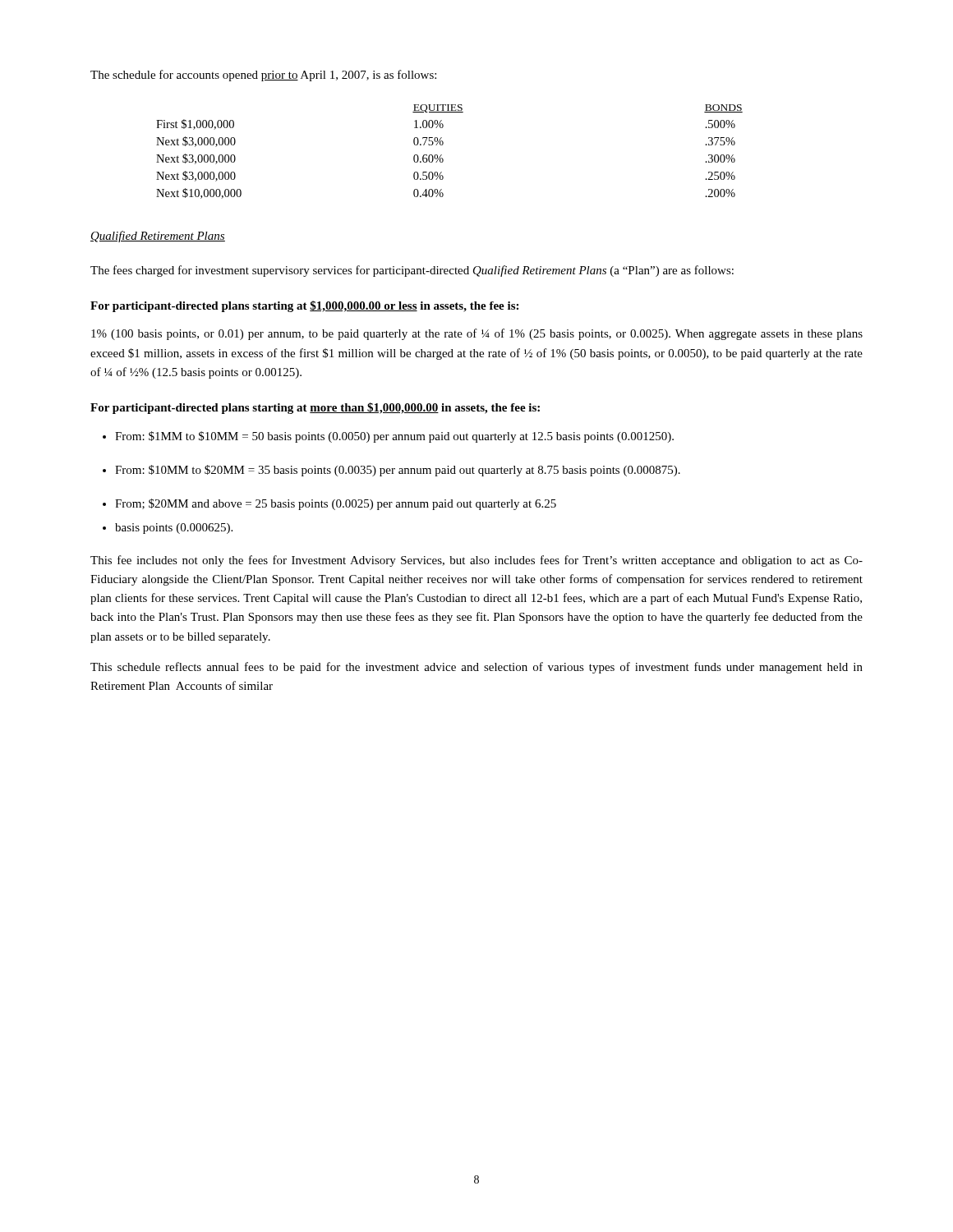The width and height of the screenshot is (953, 1232).
Task: Where is the passage that starts "From: $1MM to $10MM = 50 basis points"?
Action: [476, 436]
